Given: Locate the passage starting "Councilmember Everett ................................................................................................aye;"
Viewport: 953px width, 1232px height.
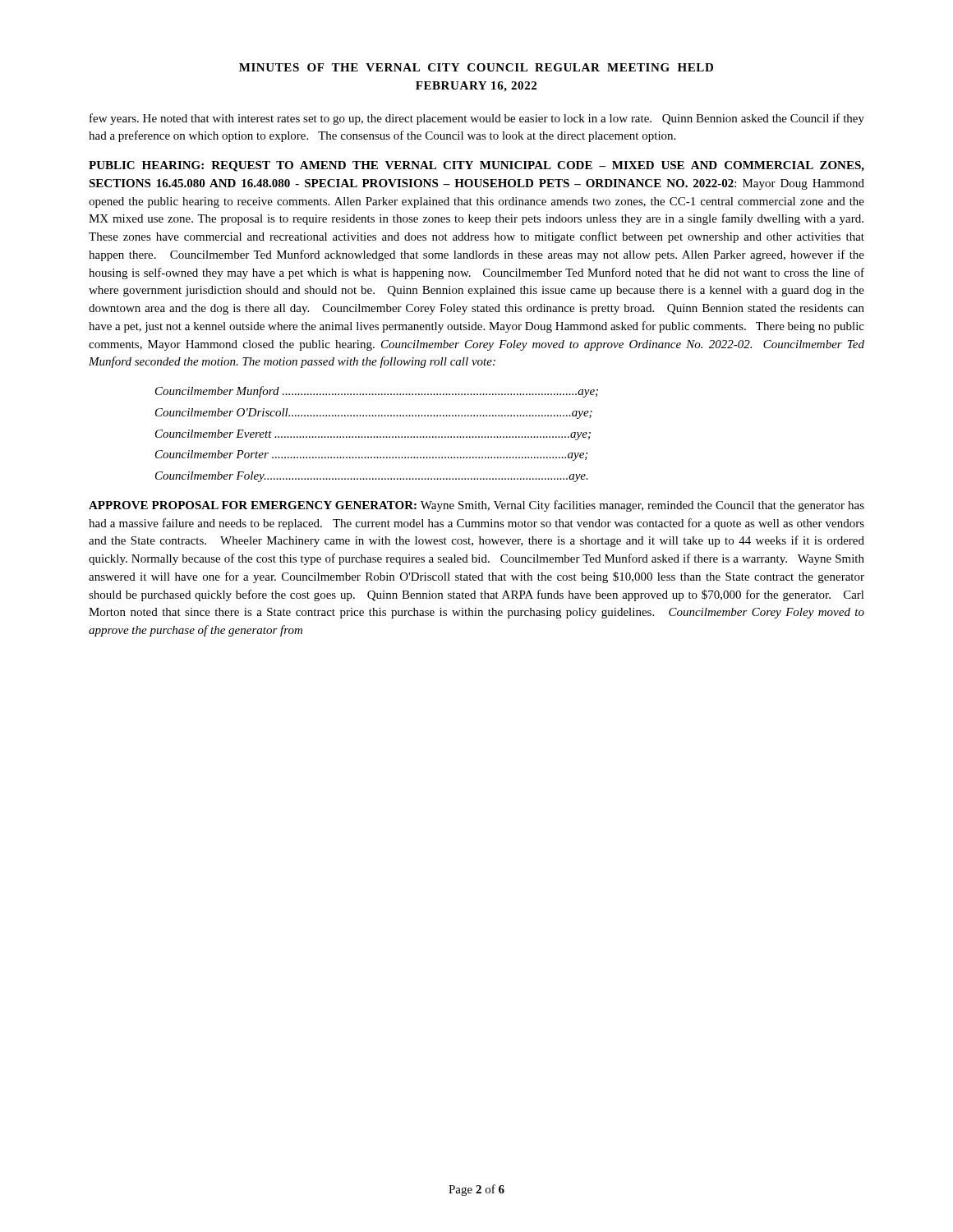Looking at the screenshot, I should coord(373,433).
